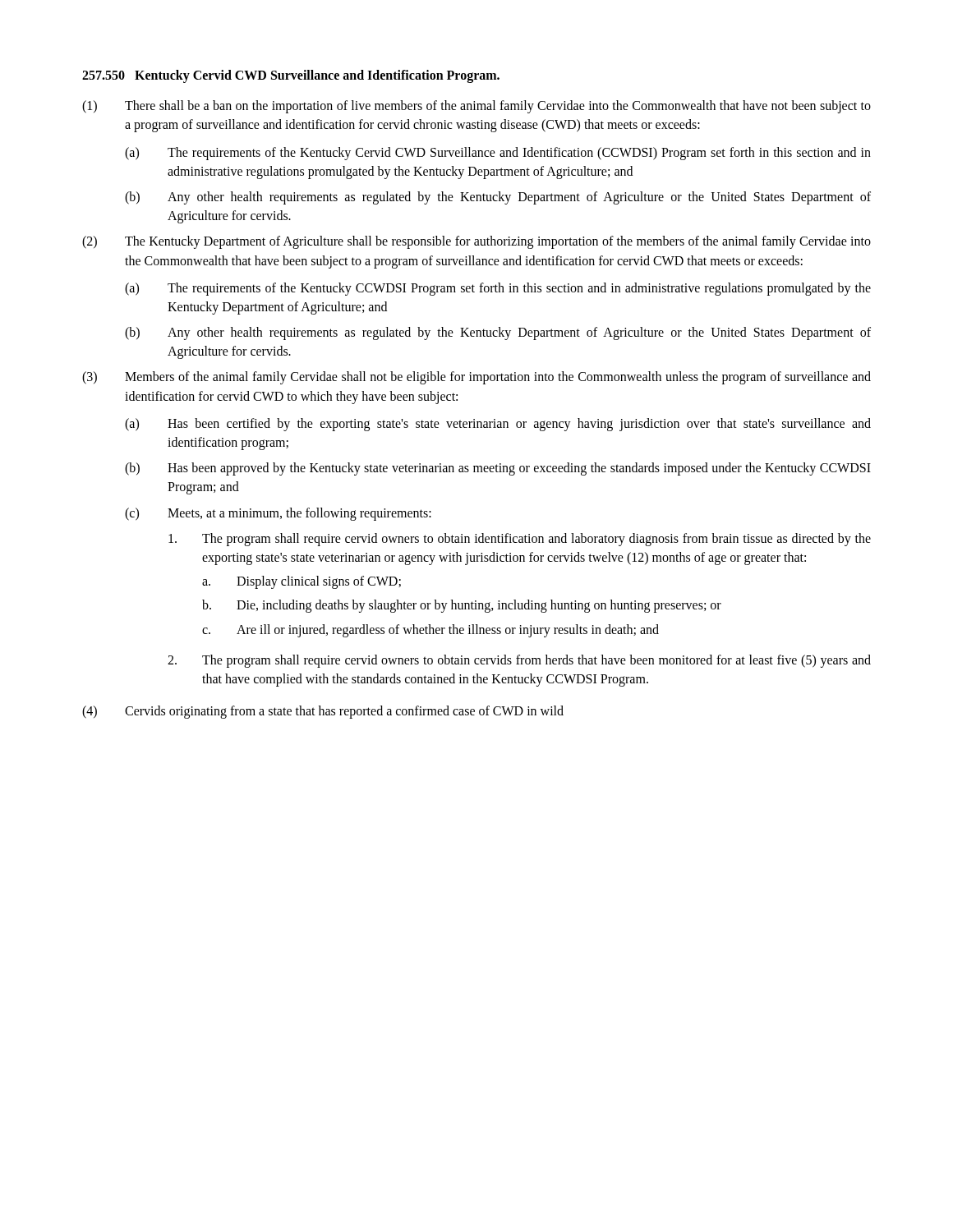Find the element starting "(1) There shall"

point(476,115)
